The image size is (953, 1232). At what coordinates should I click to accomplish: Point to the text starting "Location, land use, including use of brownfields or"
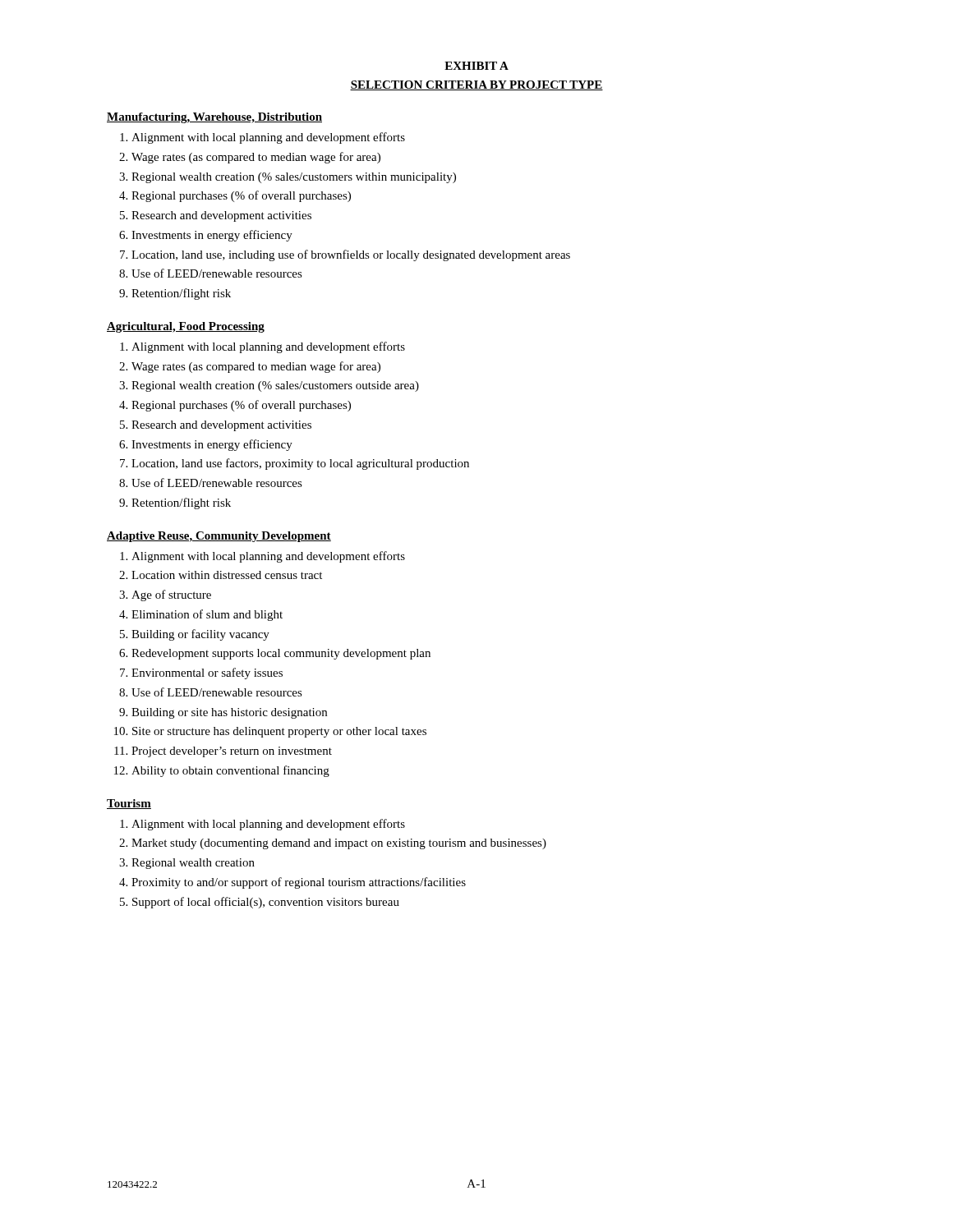[489, 255]
